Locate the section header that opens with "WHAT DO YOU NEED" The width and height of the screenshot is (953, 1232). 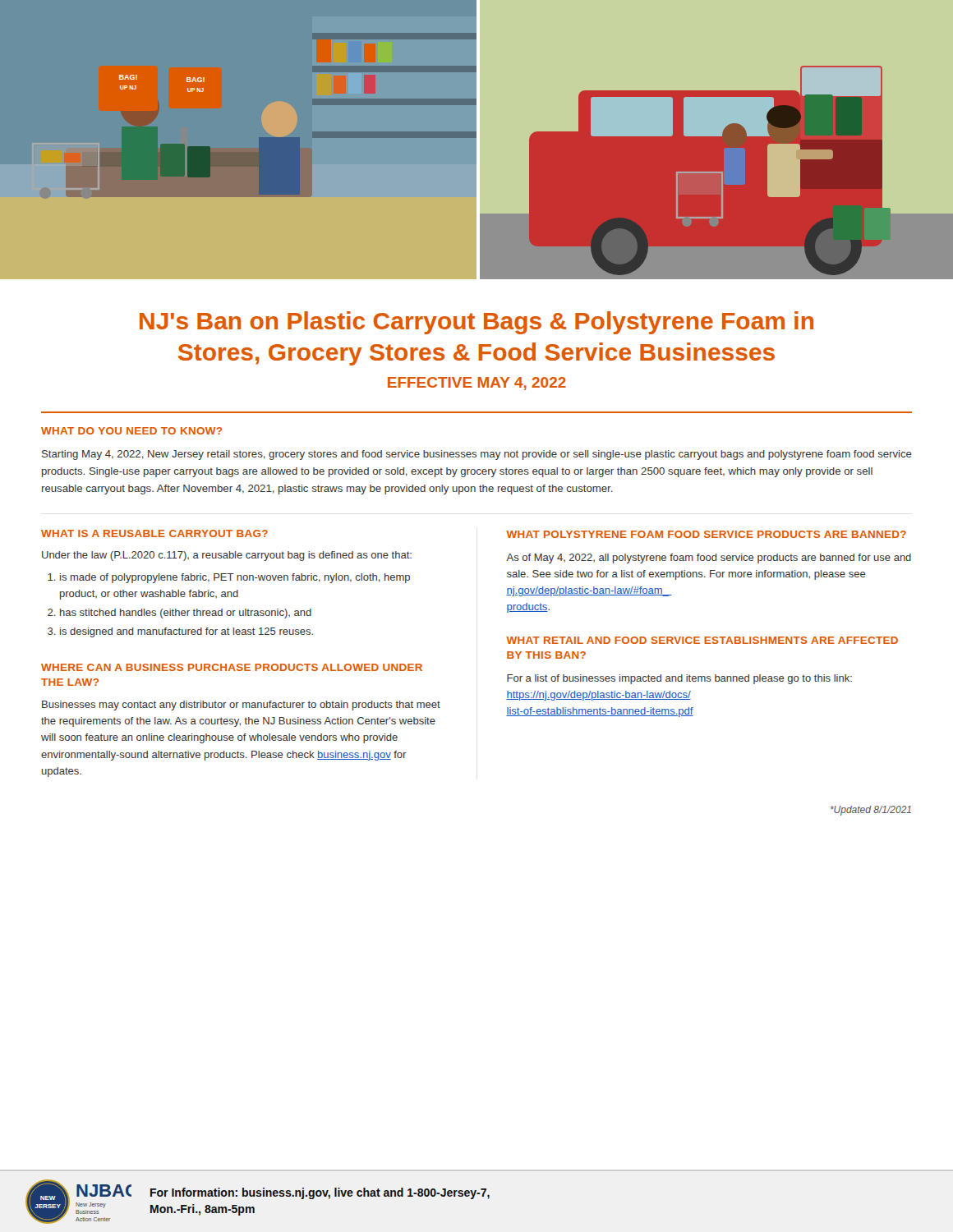tap(132, 431)
